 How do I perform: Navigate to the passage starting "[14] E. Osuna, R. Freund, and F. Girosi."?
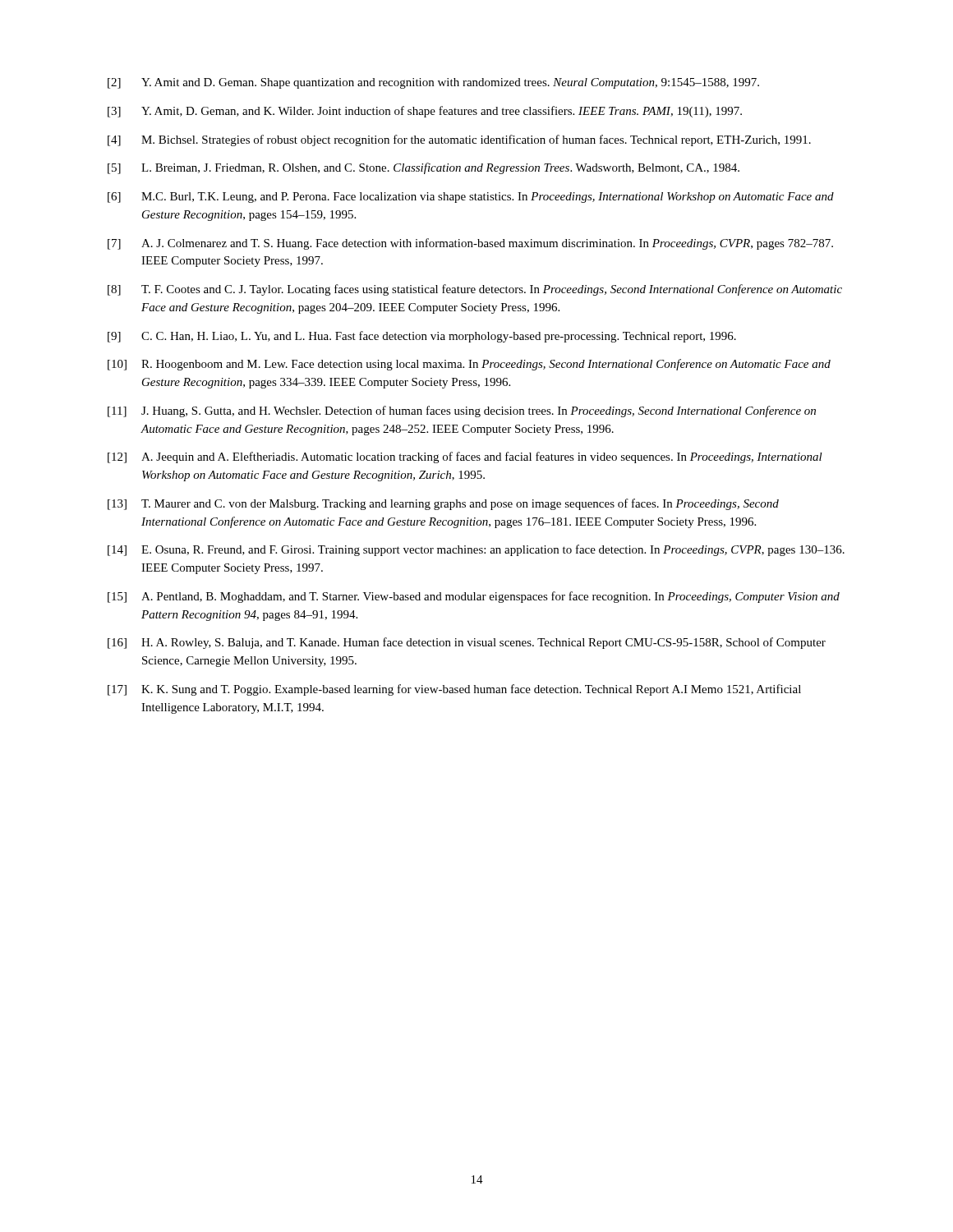tap(476, 559)
